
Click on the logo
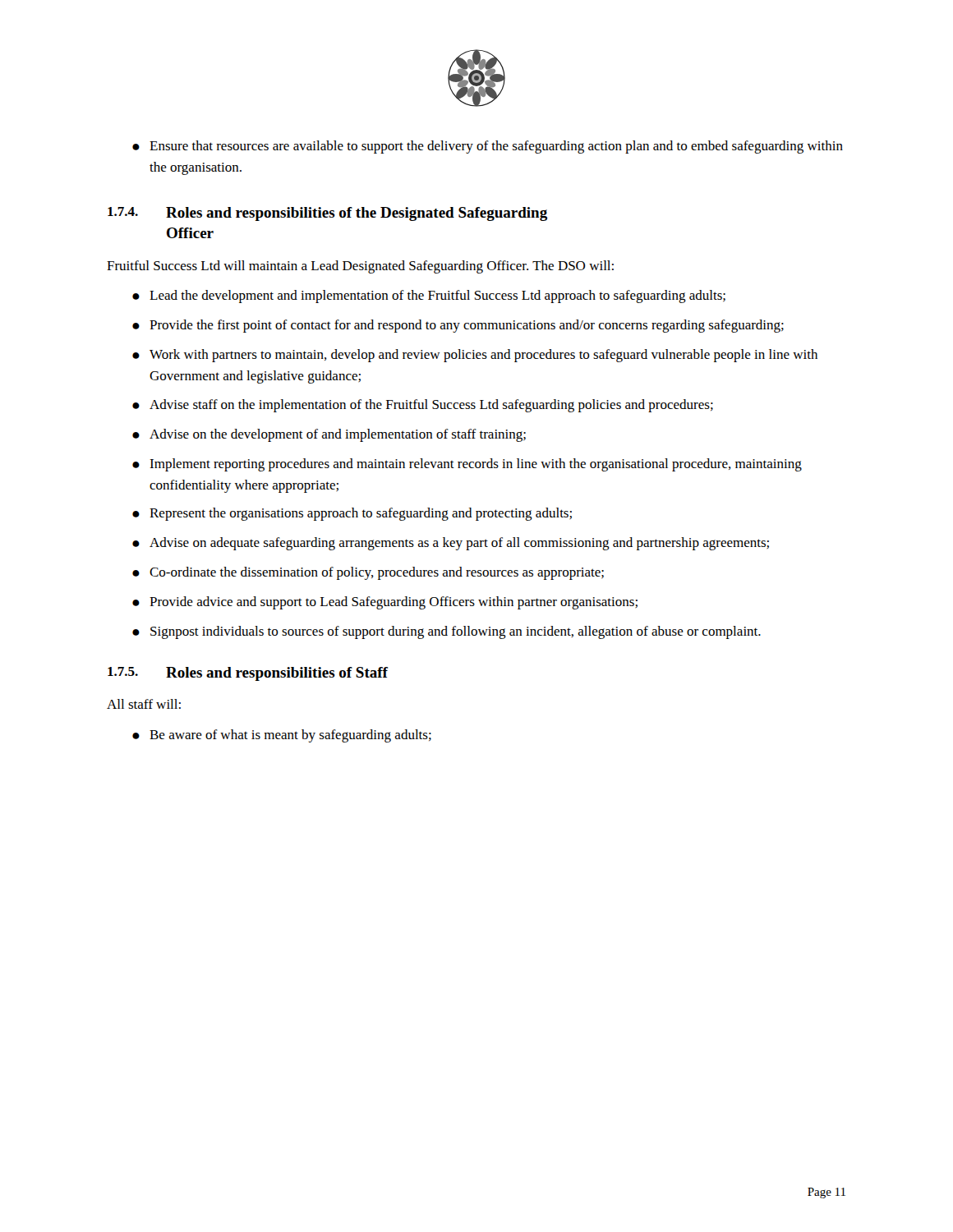476,80
